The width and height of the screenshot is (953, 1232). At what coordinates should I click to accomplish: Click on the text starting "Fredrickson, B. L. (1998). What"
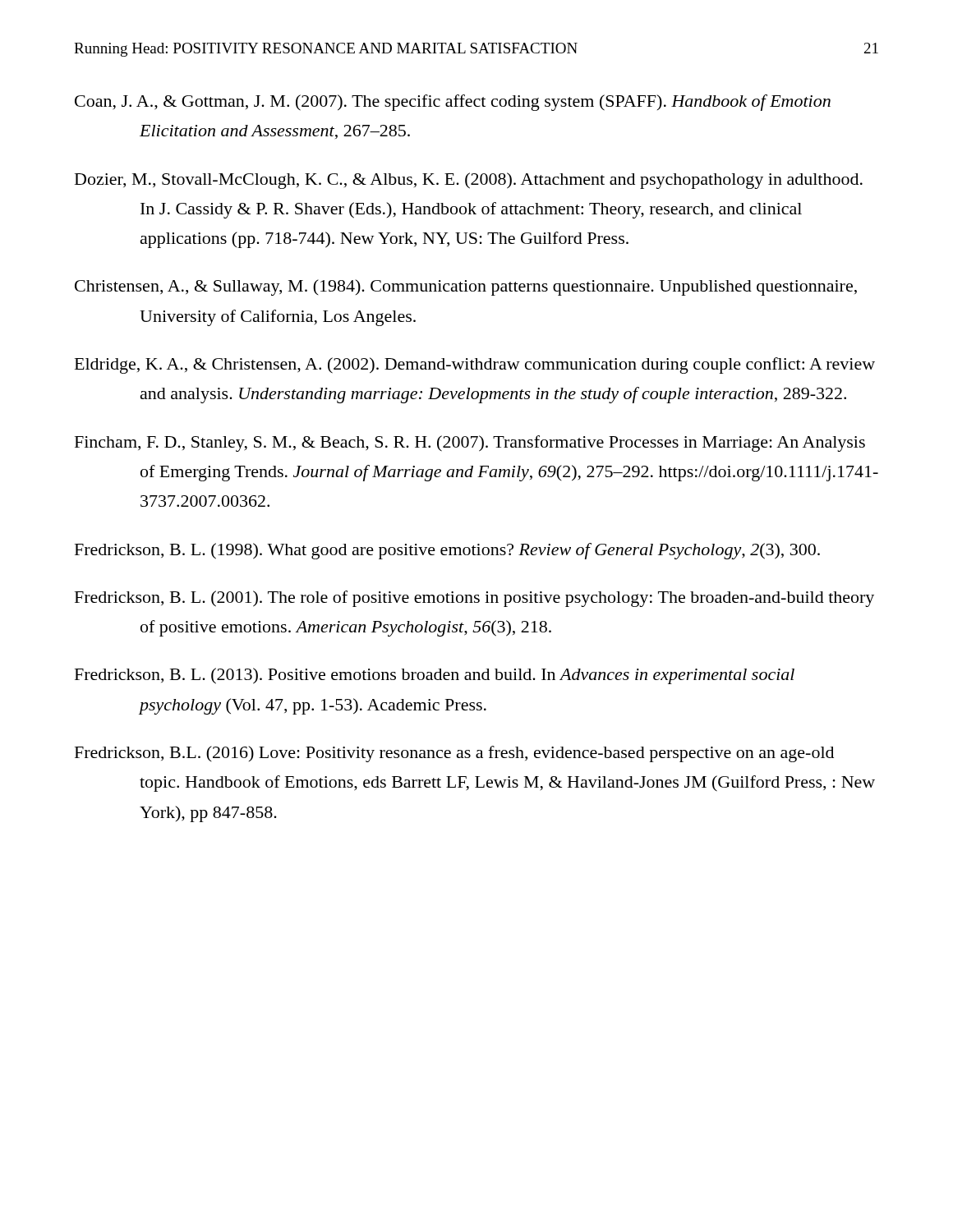point(447,549)
